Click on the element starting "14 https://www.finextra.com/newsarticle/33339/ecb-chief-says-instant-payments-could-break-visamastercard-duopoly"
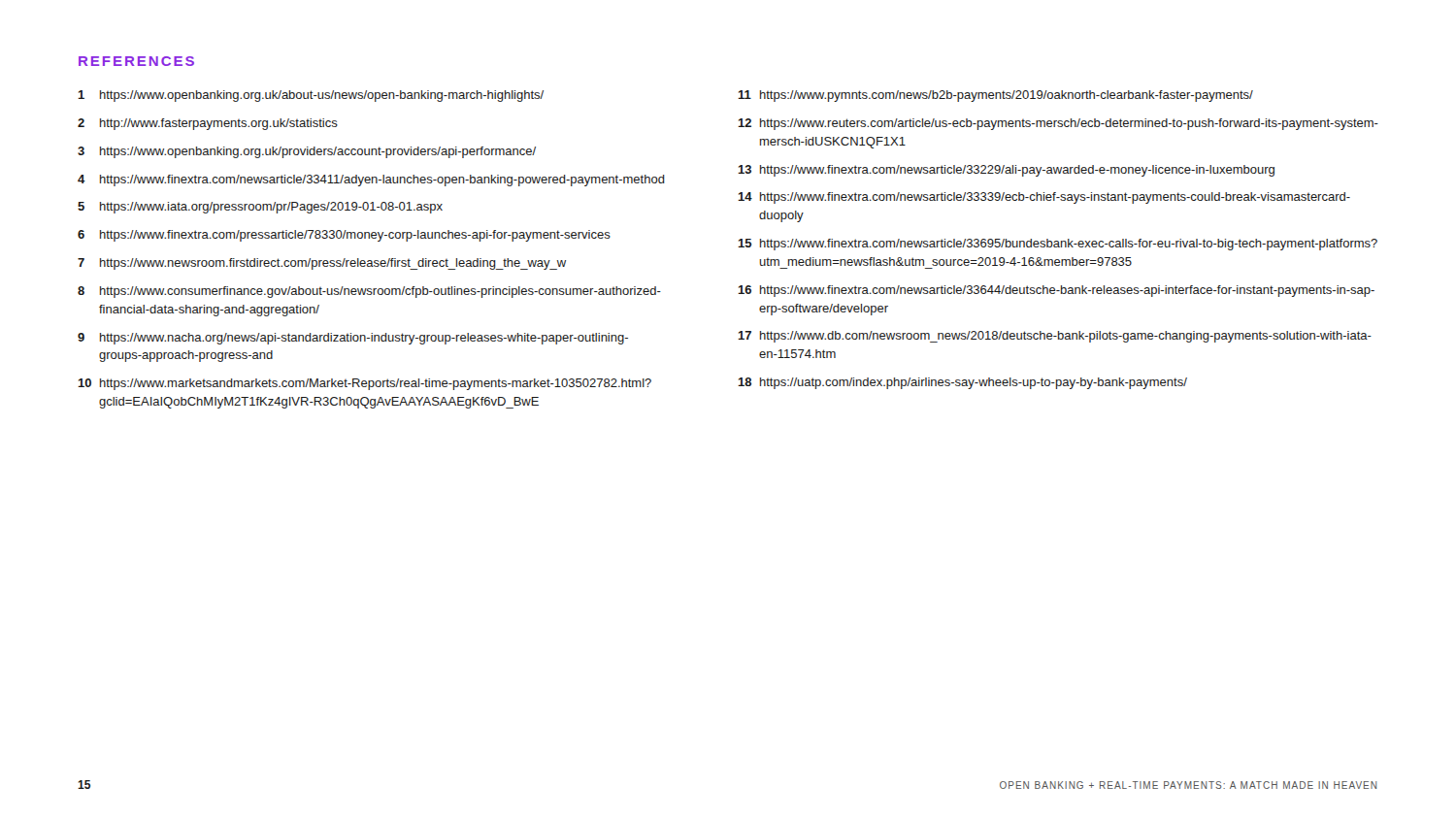The width and height of the screenshot is (1456, 819). click(1058, 207)
